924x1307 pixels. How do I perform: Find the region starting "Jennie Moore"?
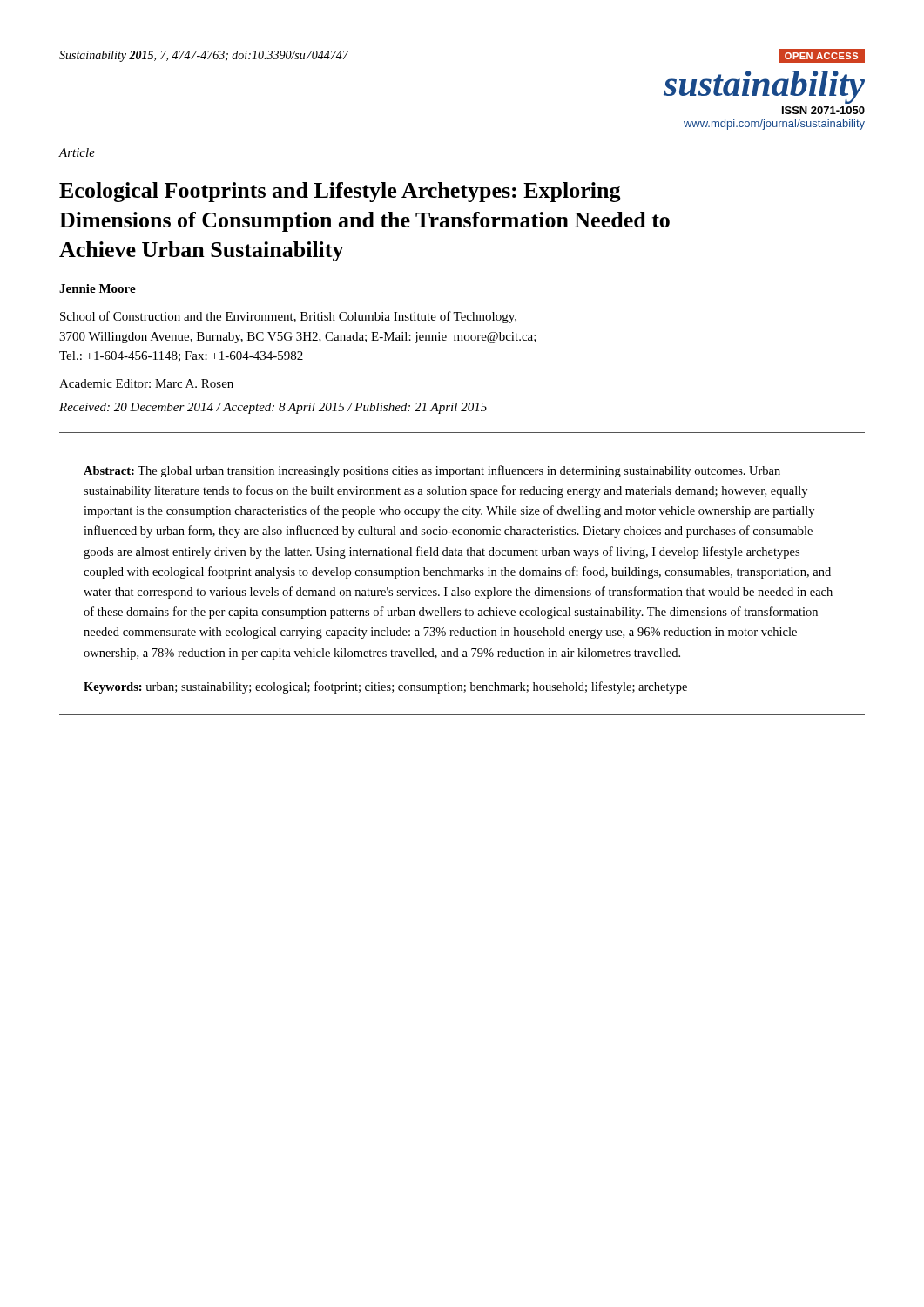pyautogui.click(x=97, y=289)
